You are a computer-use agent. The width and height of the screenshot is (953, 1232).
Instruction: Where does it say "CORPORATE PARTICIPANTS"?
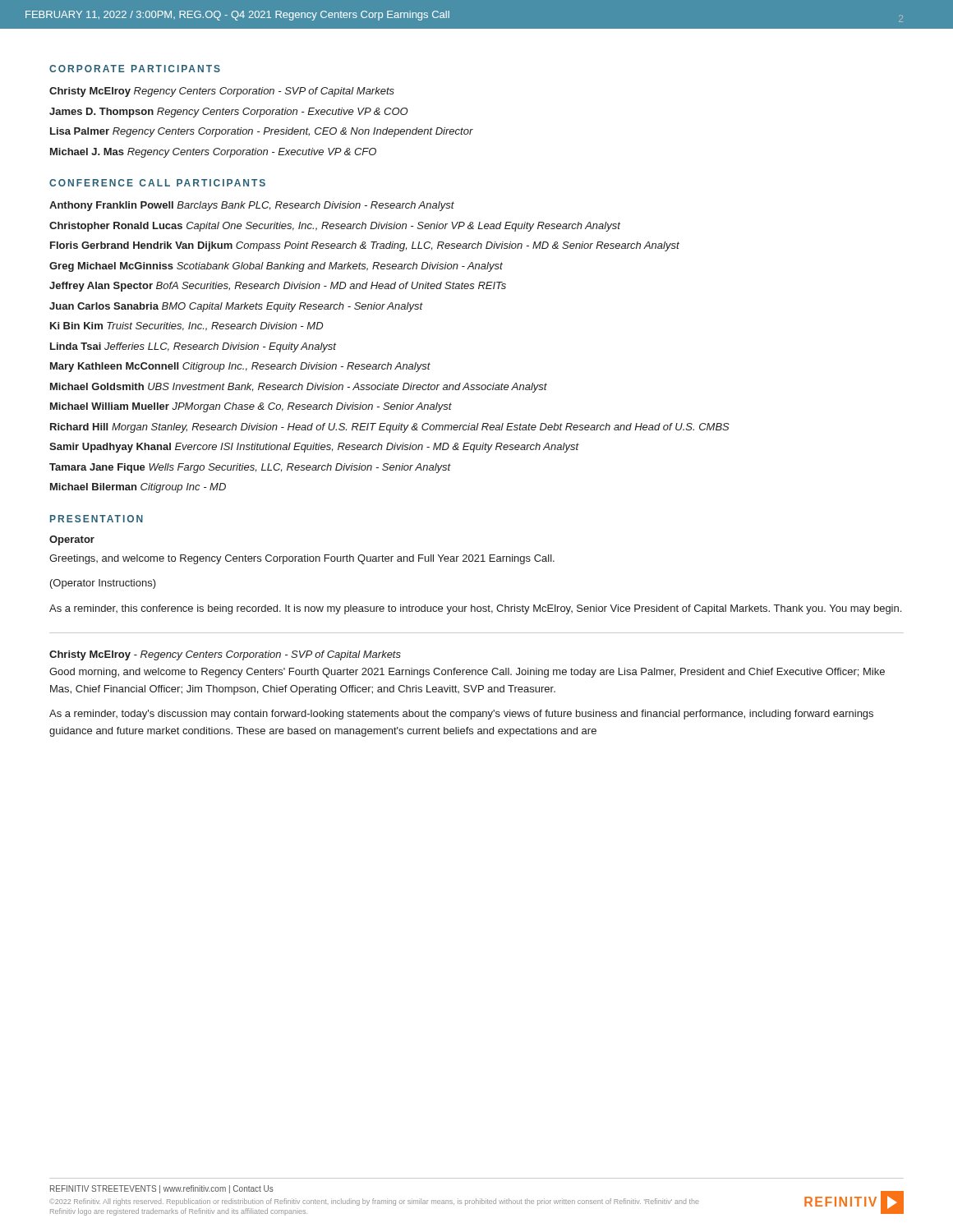tap(136, 69)
